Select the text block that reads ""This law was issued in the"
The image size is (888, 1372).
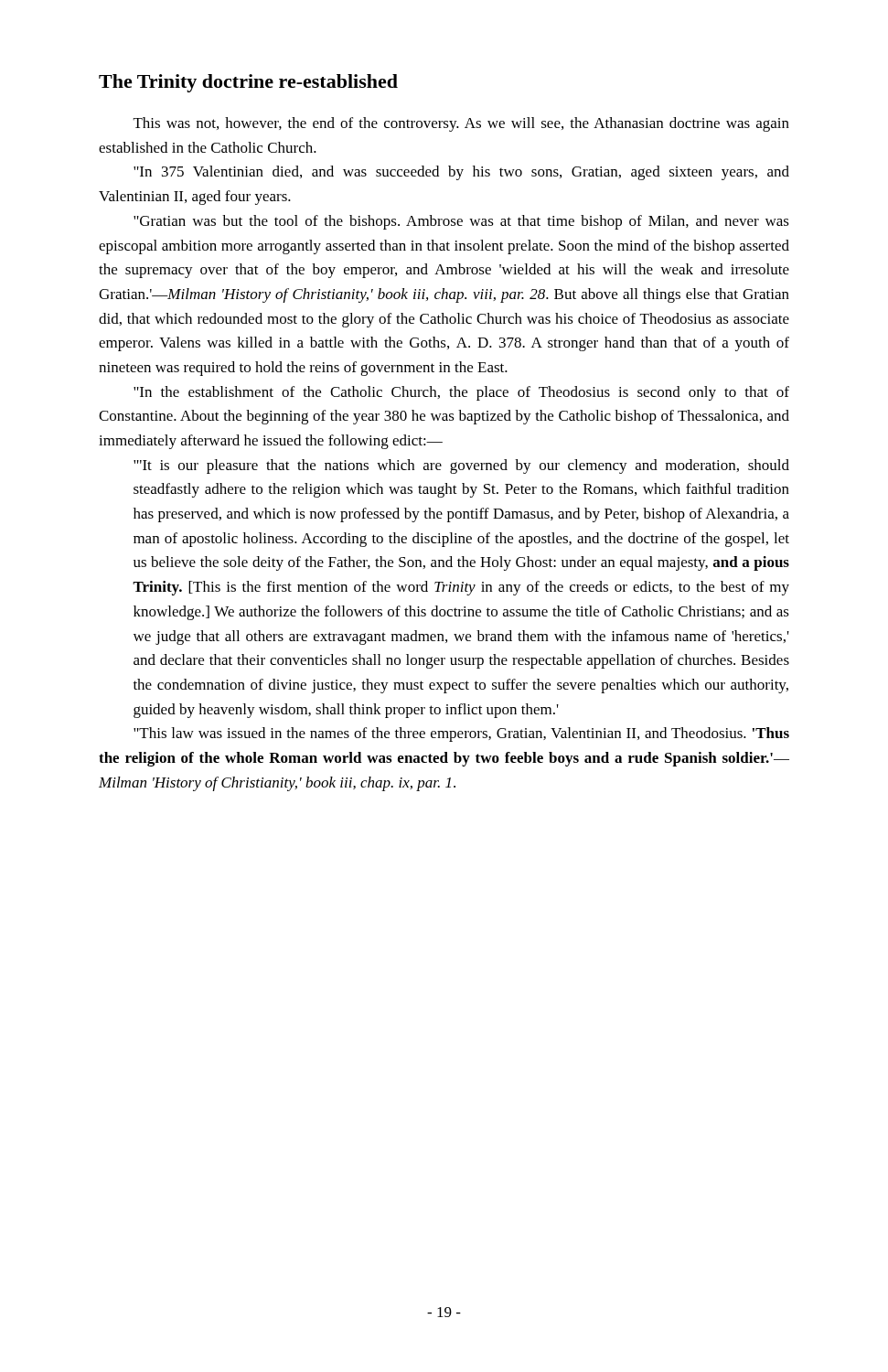(x=444, y=759)
